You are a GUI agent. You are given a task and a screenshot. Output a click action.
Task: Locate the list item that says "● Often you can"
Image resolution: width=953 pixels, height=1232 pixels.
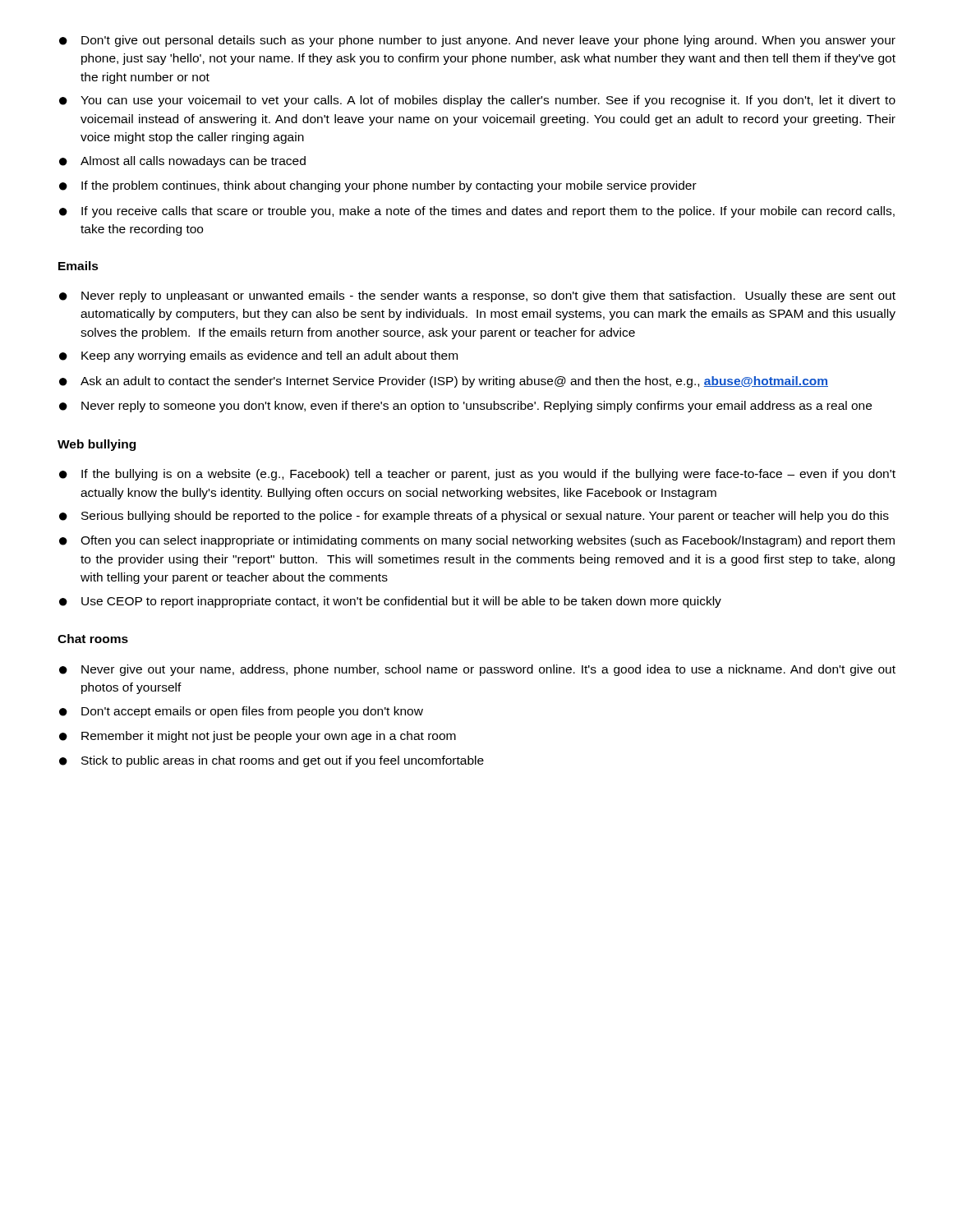476,559
